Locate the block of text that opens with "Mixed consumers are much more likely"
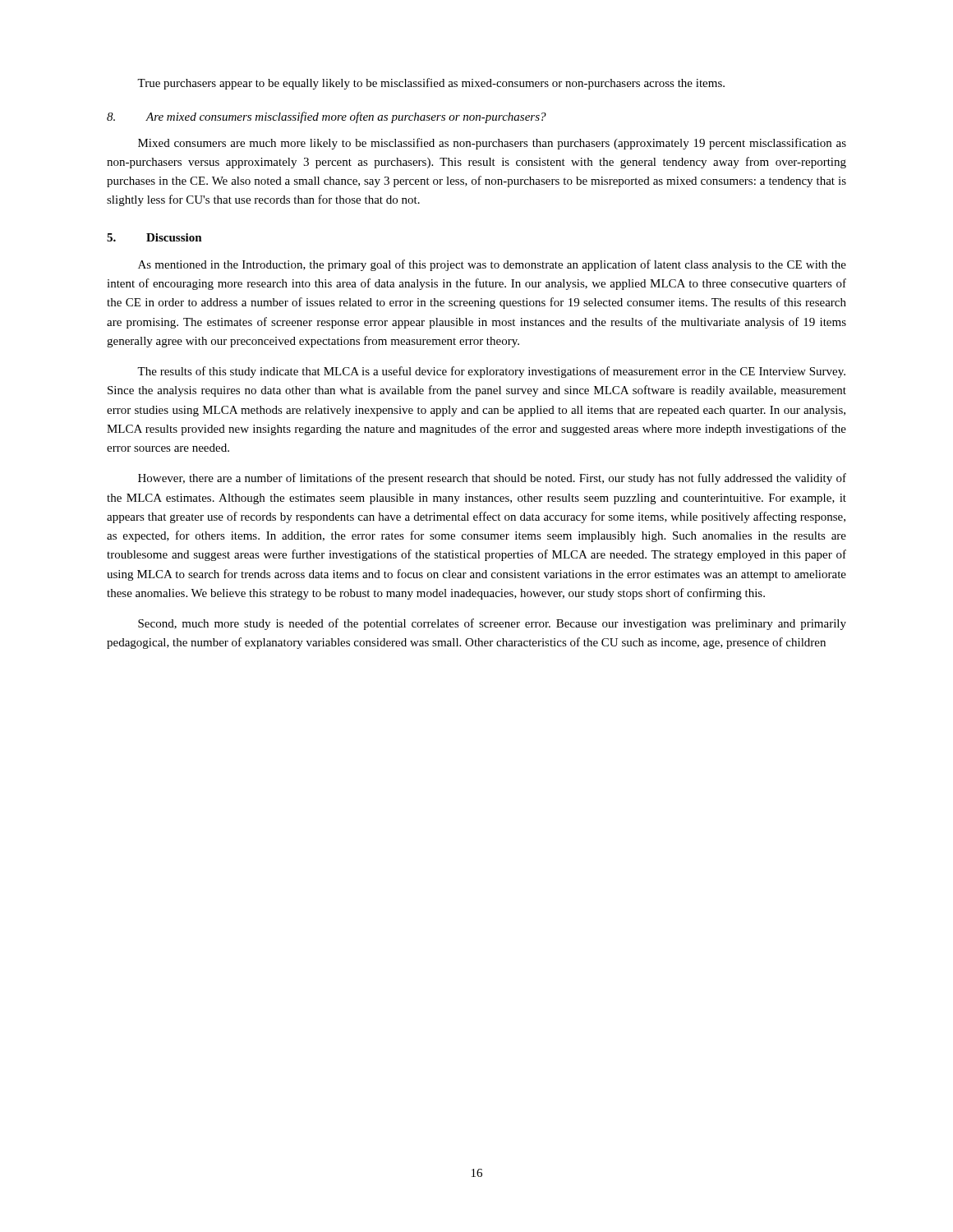953x1232 pixels. click(x=476, y=172)
